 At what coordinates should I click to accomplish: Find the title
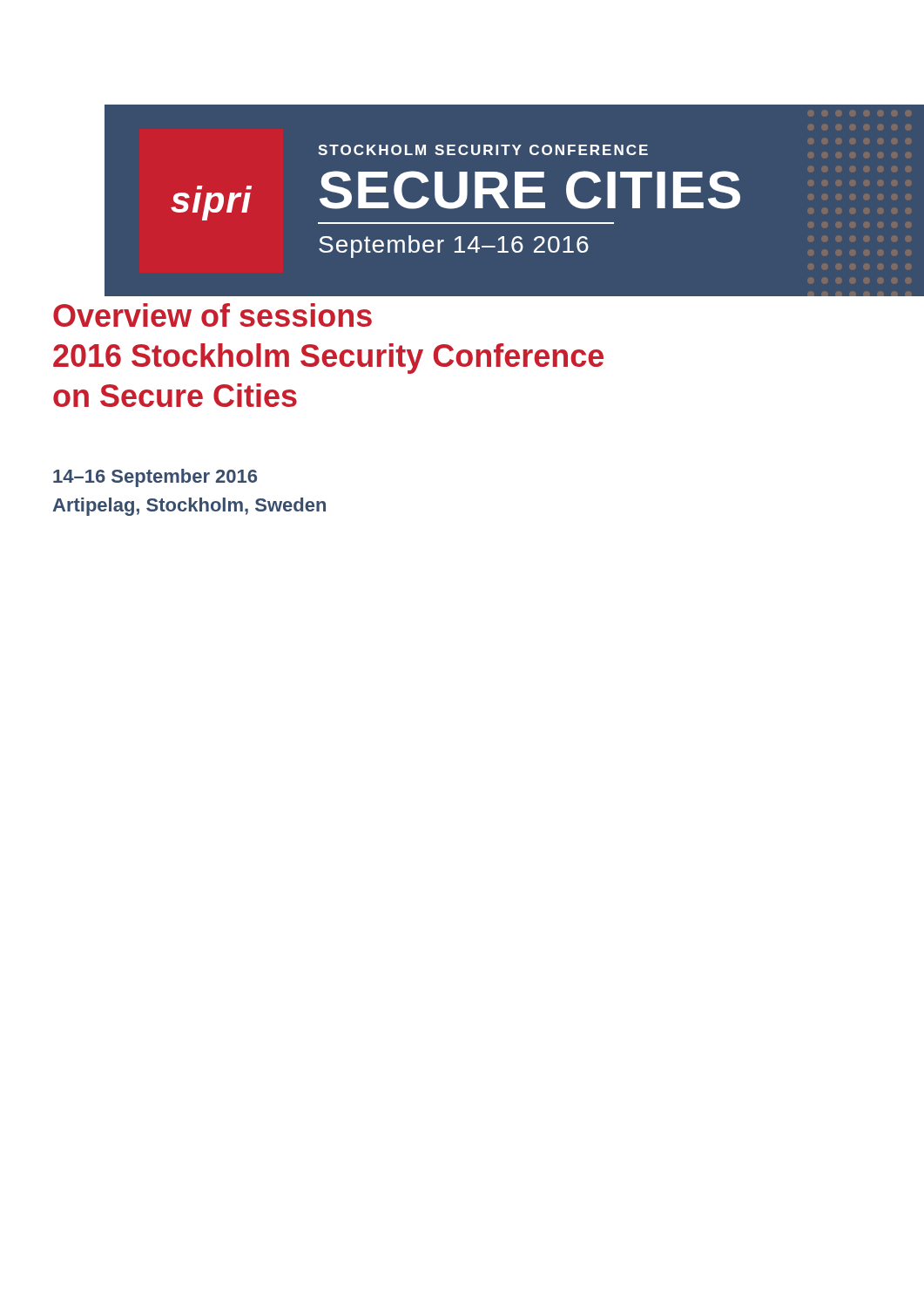(x=328, y=356)
